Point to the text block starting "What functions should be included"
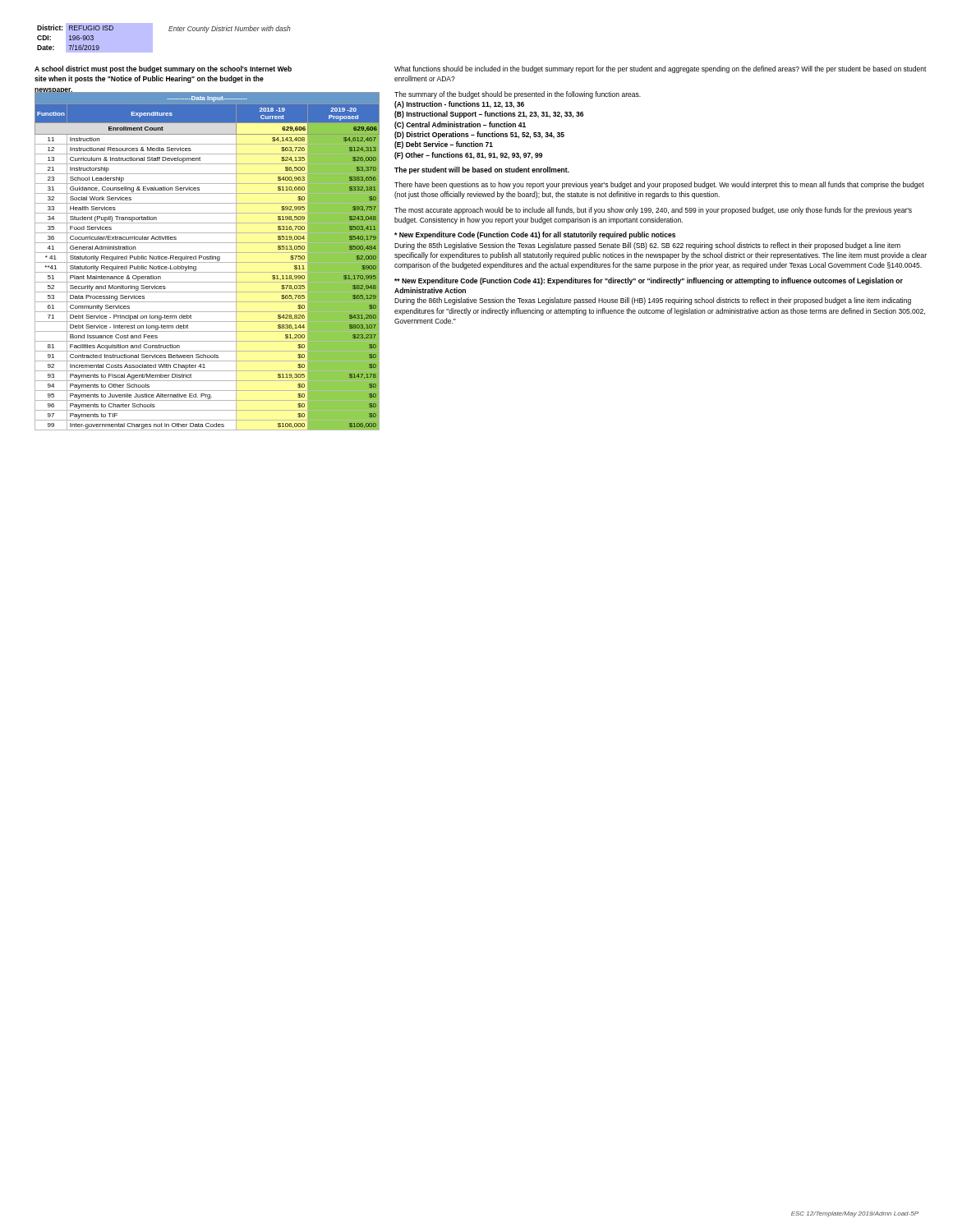This screenshot has width=953, height=1232. click(660, 74)
